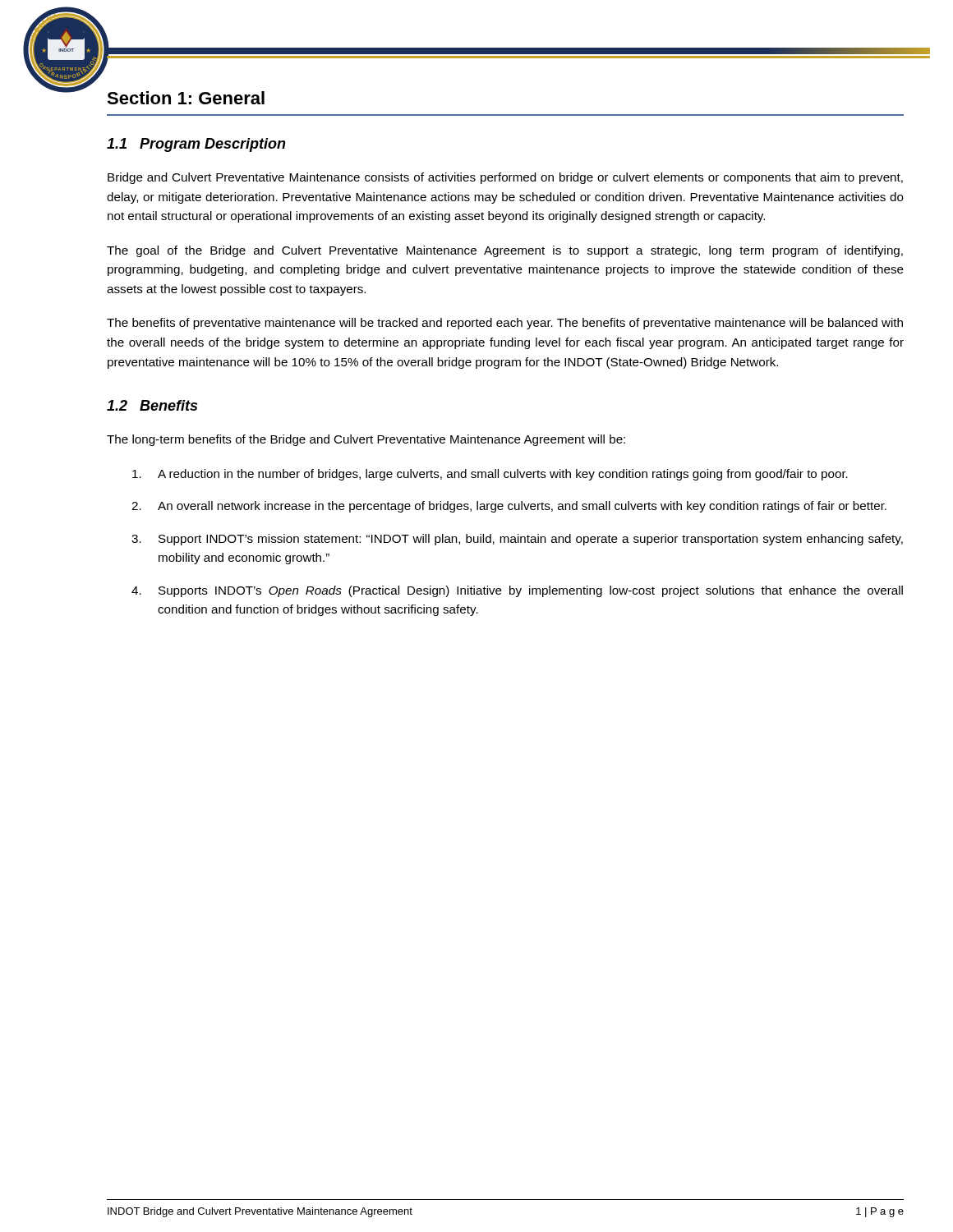Find a logo

pyautogui.click(x=66, y=50)
